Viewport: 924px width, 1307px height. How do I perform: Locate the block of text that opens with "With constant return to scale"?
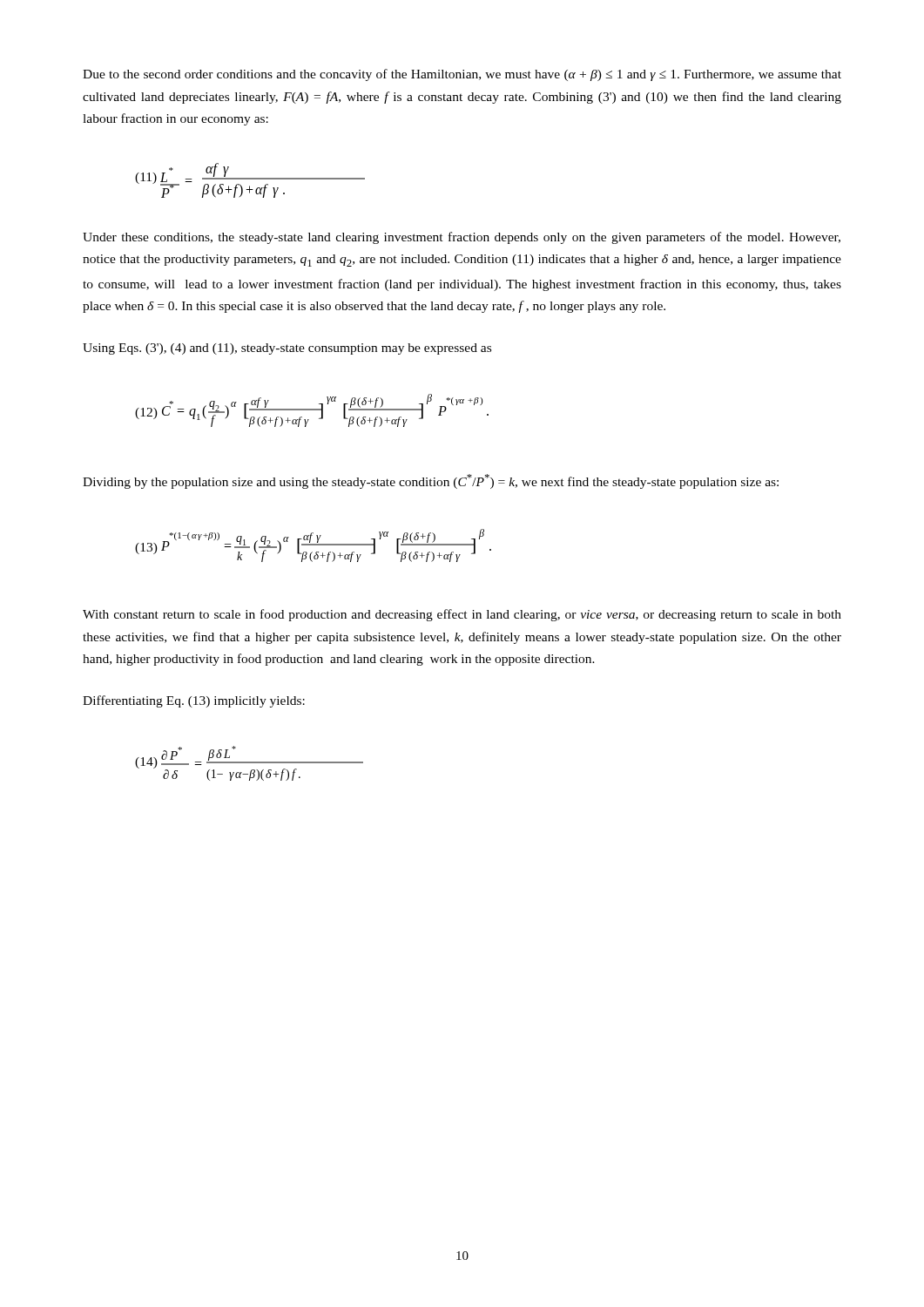point(462,636)
